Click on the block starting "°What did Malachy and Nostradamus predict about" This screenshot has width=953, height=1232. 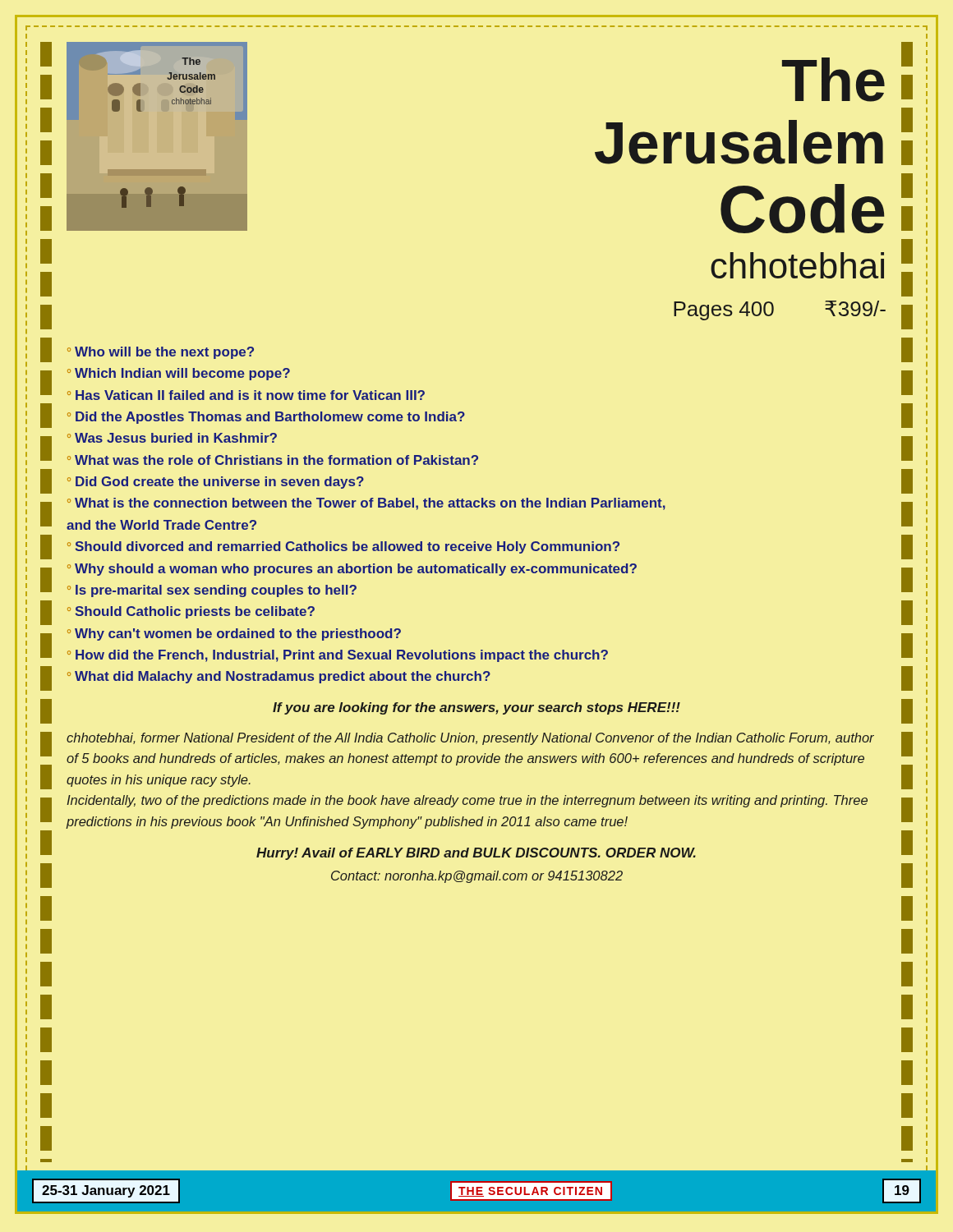[x=476, y=677]
